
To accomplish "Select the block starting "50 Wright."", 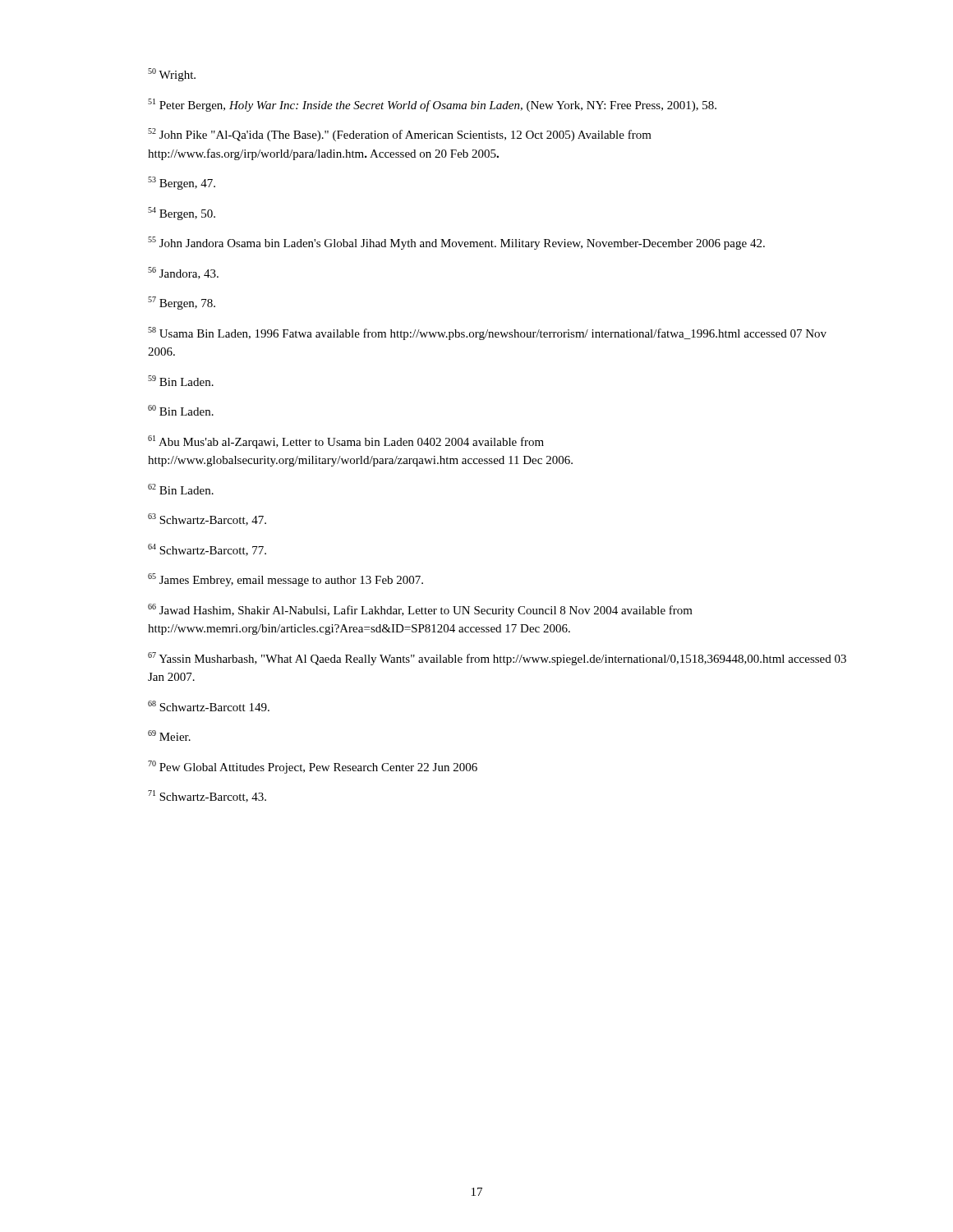I will 172,75.
